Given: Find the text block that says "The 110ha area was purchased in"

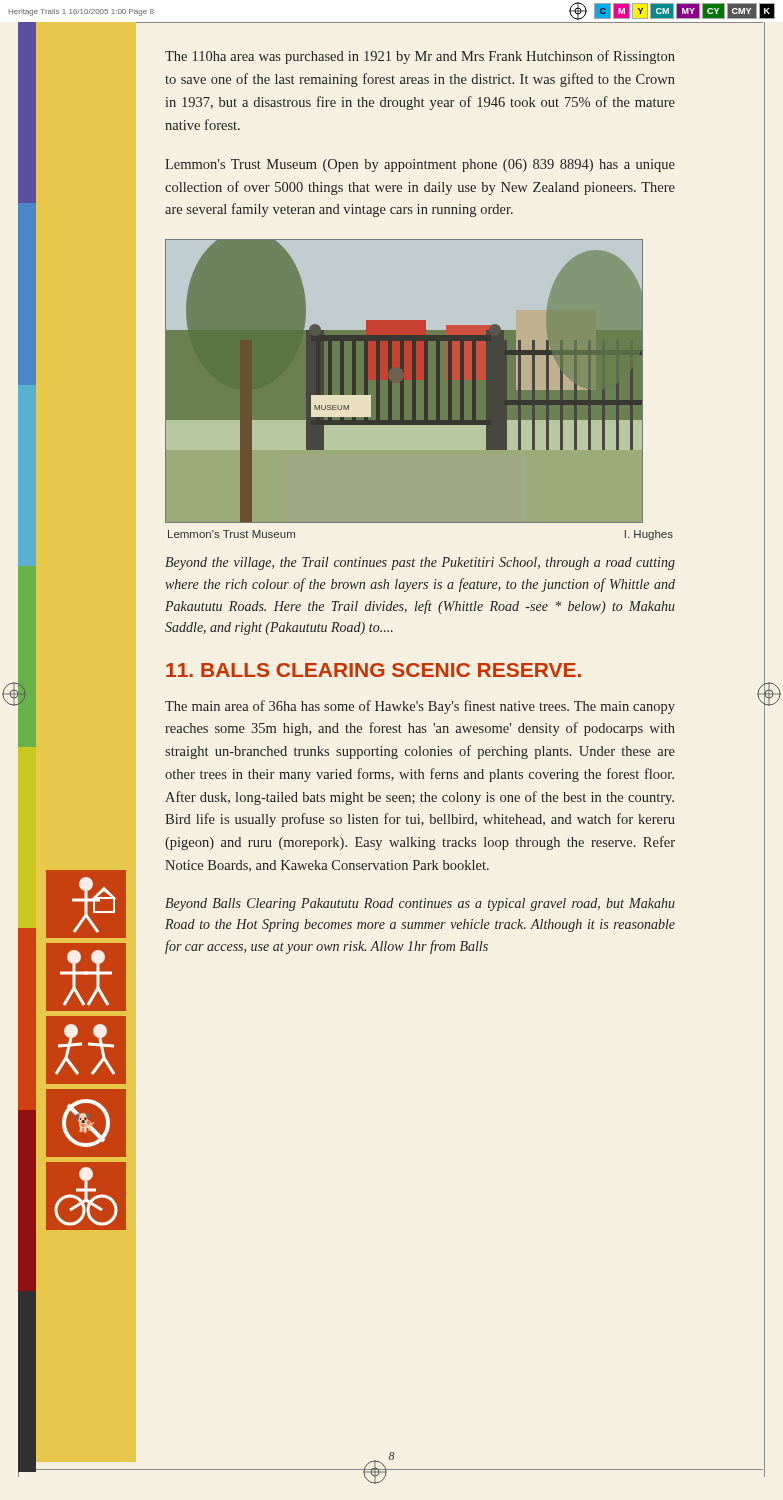Looking at the screenshot, I should 420,90.
